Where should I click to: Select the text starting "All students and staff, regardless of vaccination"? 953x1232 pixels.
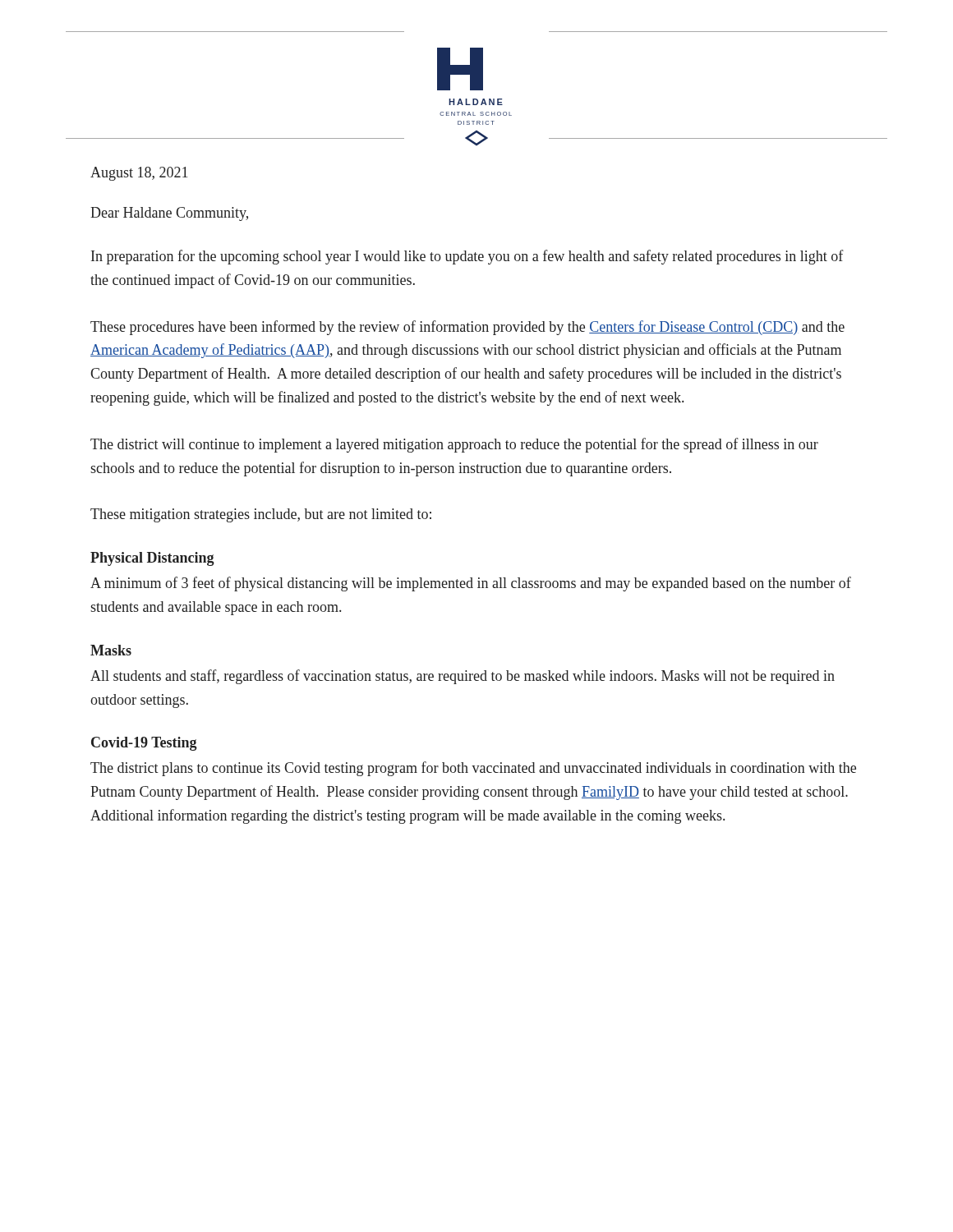coord(462,688)
